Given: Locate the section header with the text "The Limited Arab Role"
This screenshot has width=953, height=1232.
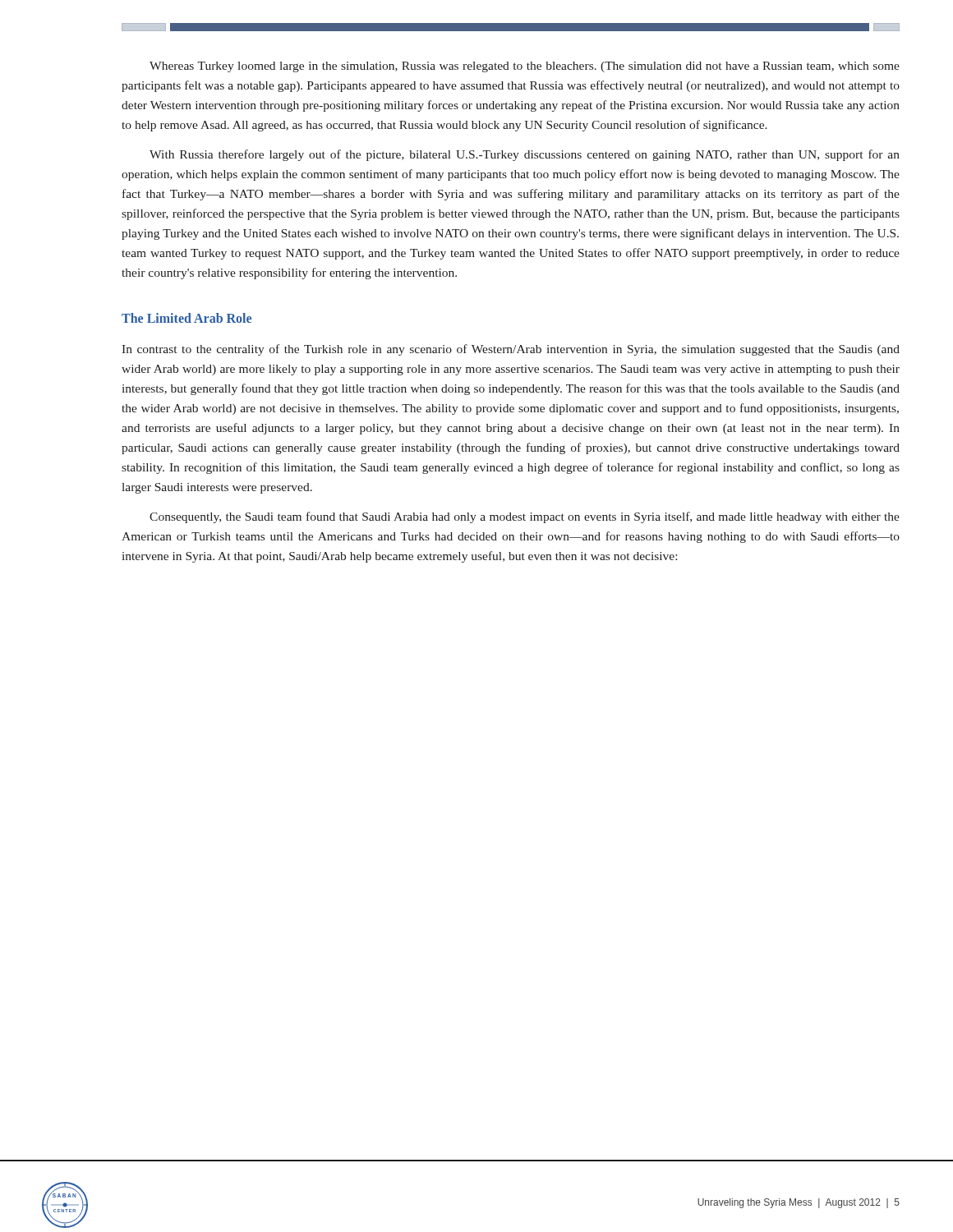Looking at the screenshot, I should tap(187, 318).
